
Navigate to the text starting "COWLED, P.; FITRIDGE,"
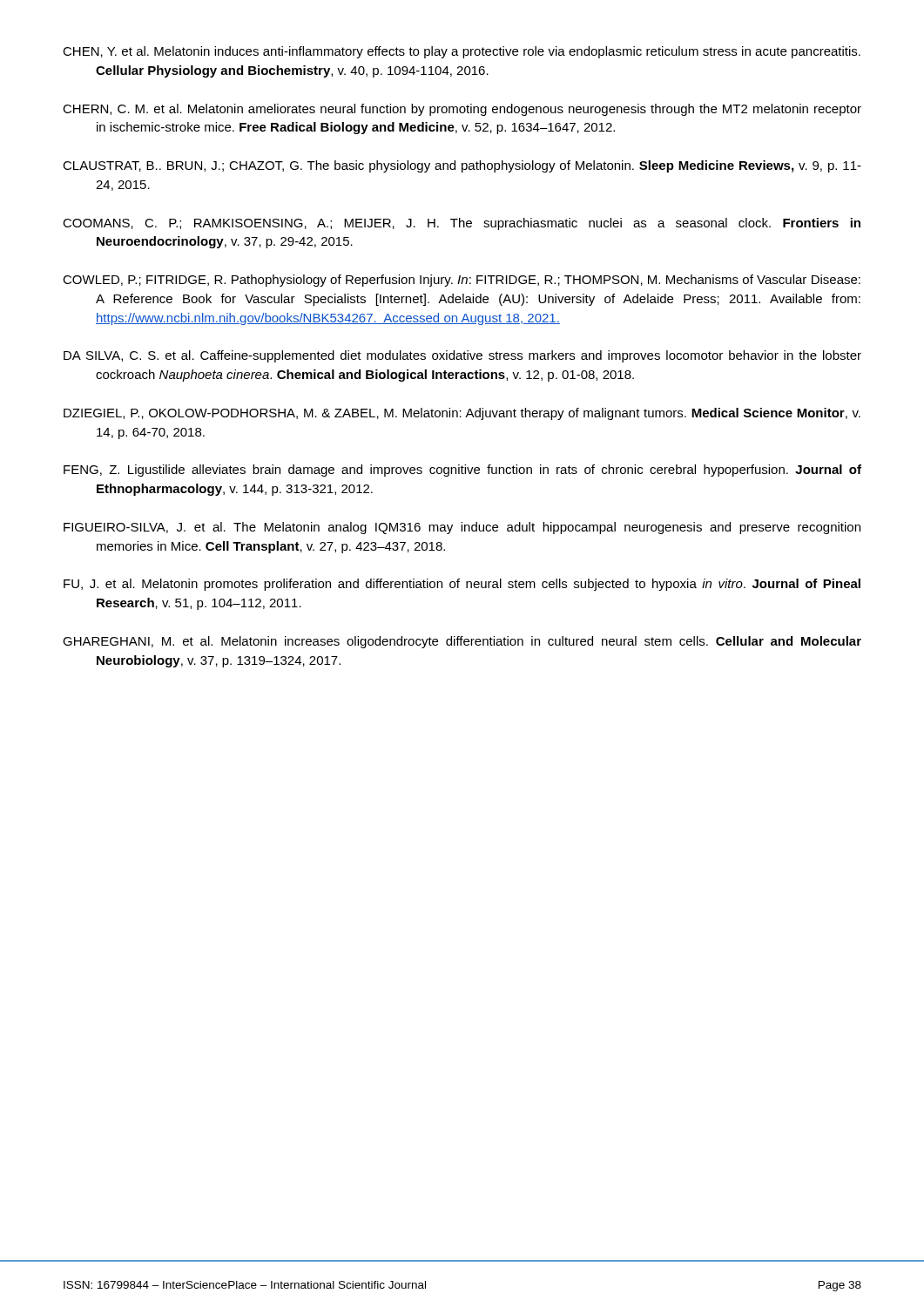tap(462, 299)
